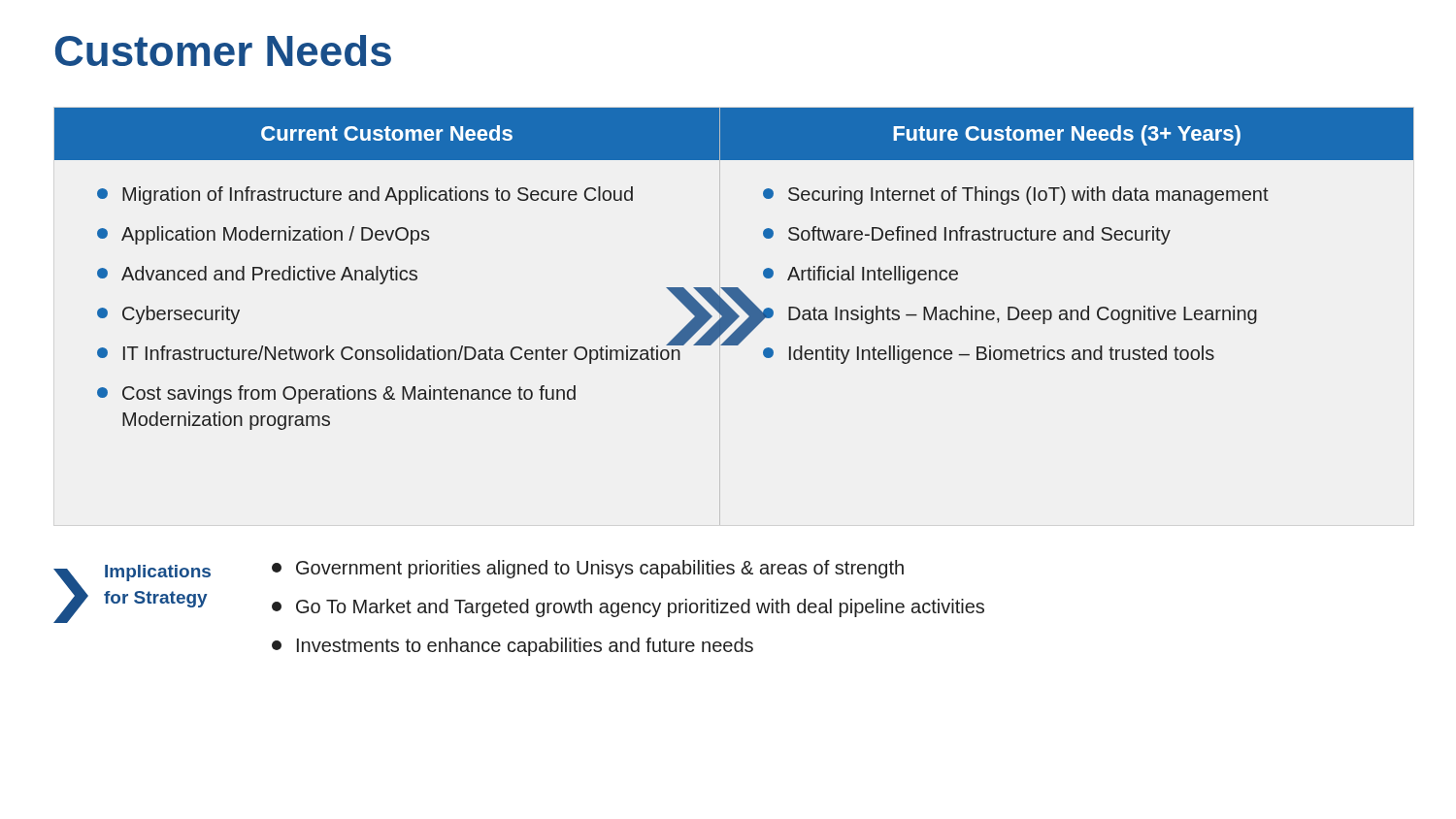Find the text starting "Data Insights –"
This screenshot has width=1456, height=819.
(1010, 314)
